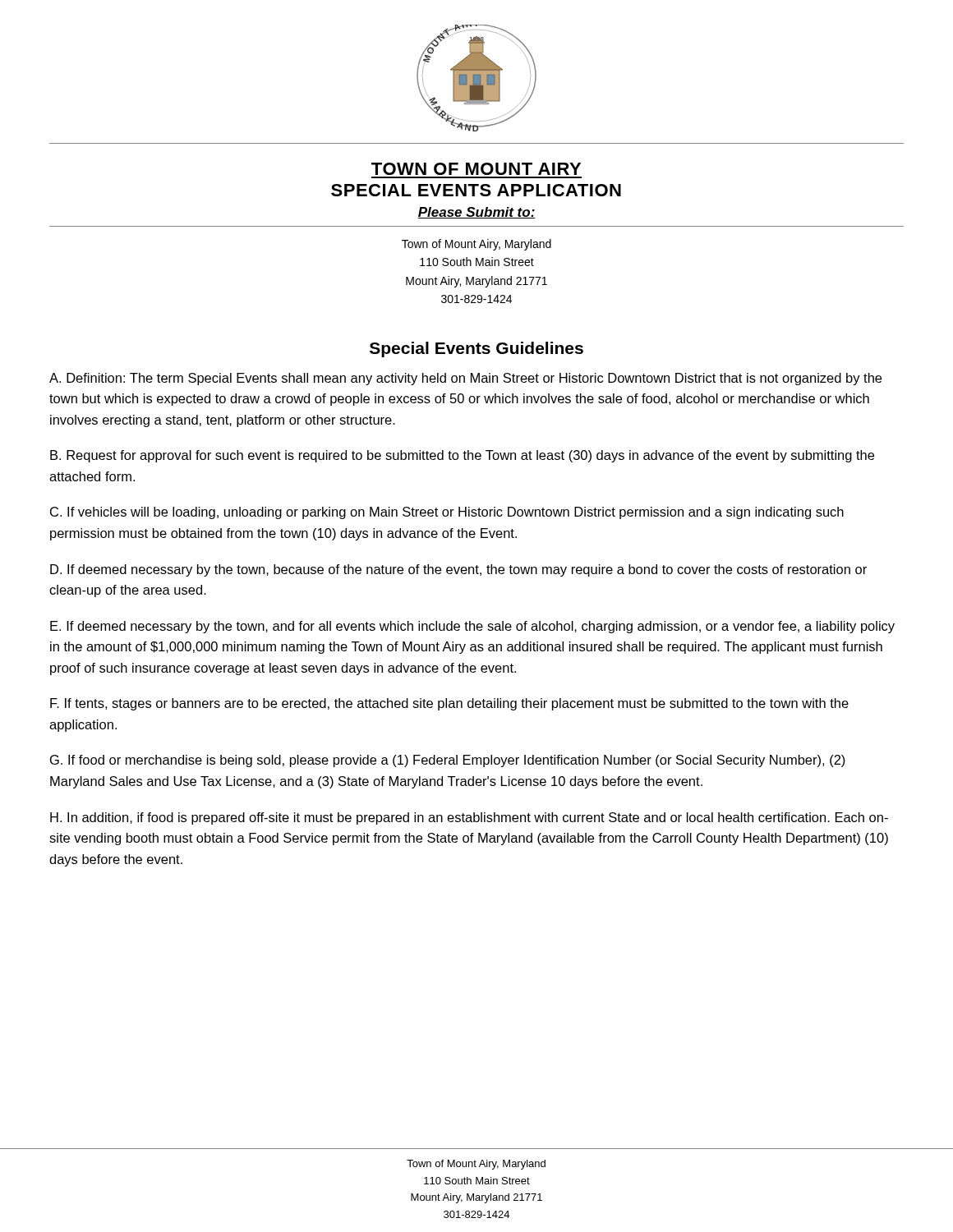Viewport: 953px width, 1232px height.
Task: Select the text block starting "TOWN OF MOUNT AIRY SPECIAL EVENTS APPLICATION Please"
Action: coord(476,190)
